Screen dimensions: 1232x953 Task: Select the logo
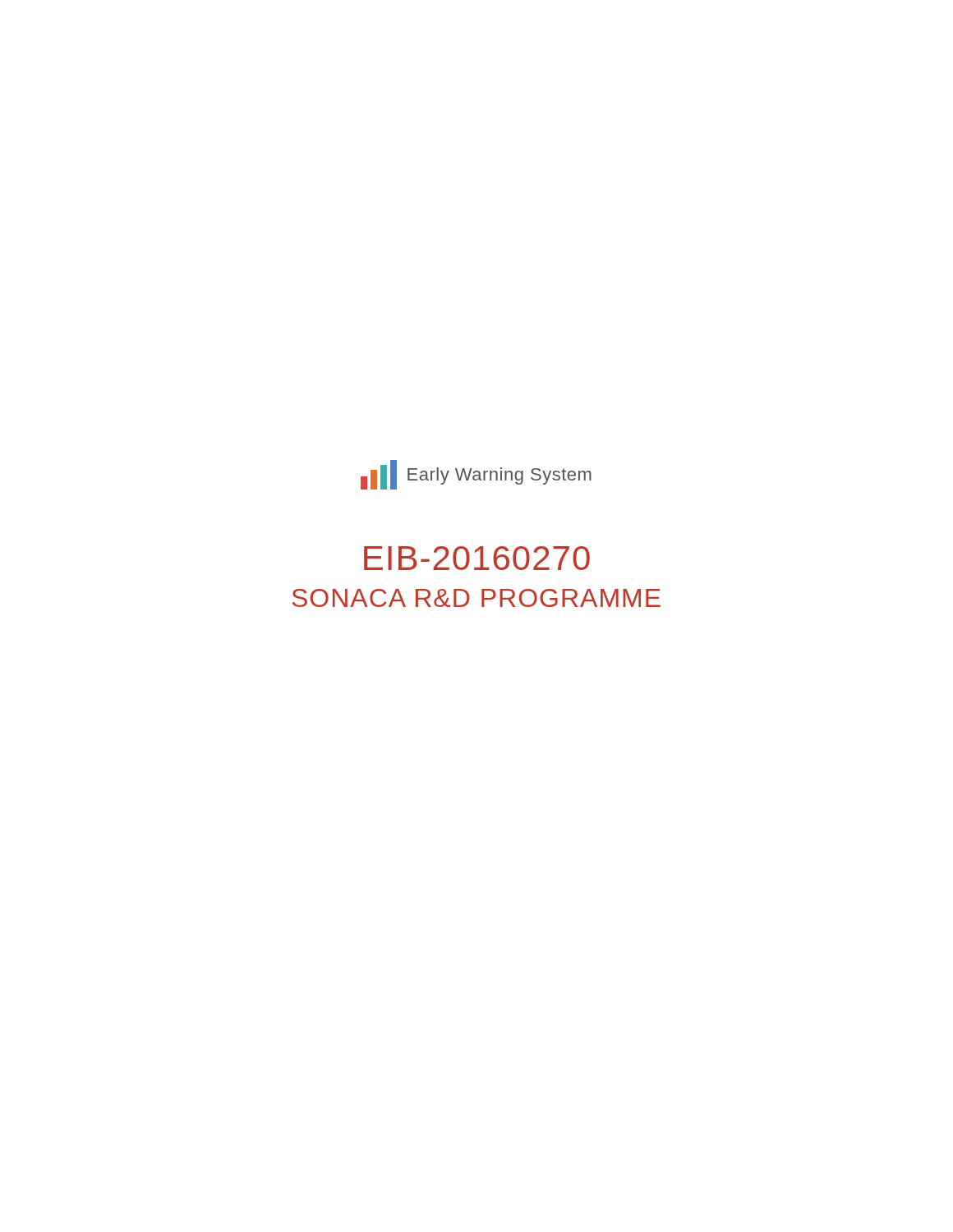pyautogui.click(x=476, y=475)
